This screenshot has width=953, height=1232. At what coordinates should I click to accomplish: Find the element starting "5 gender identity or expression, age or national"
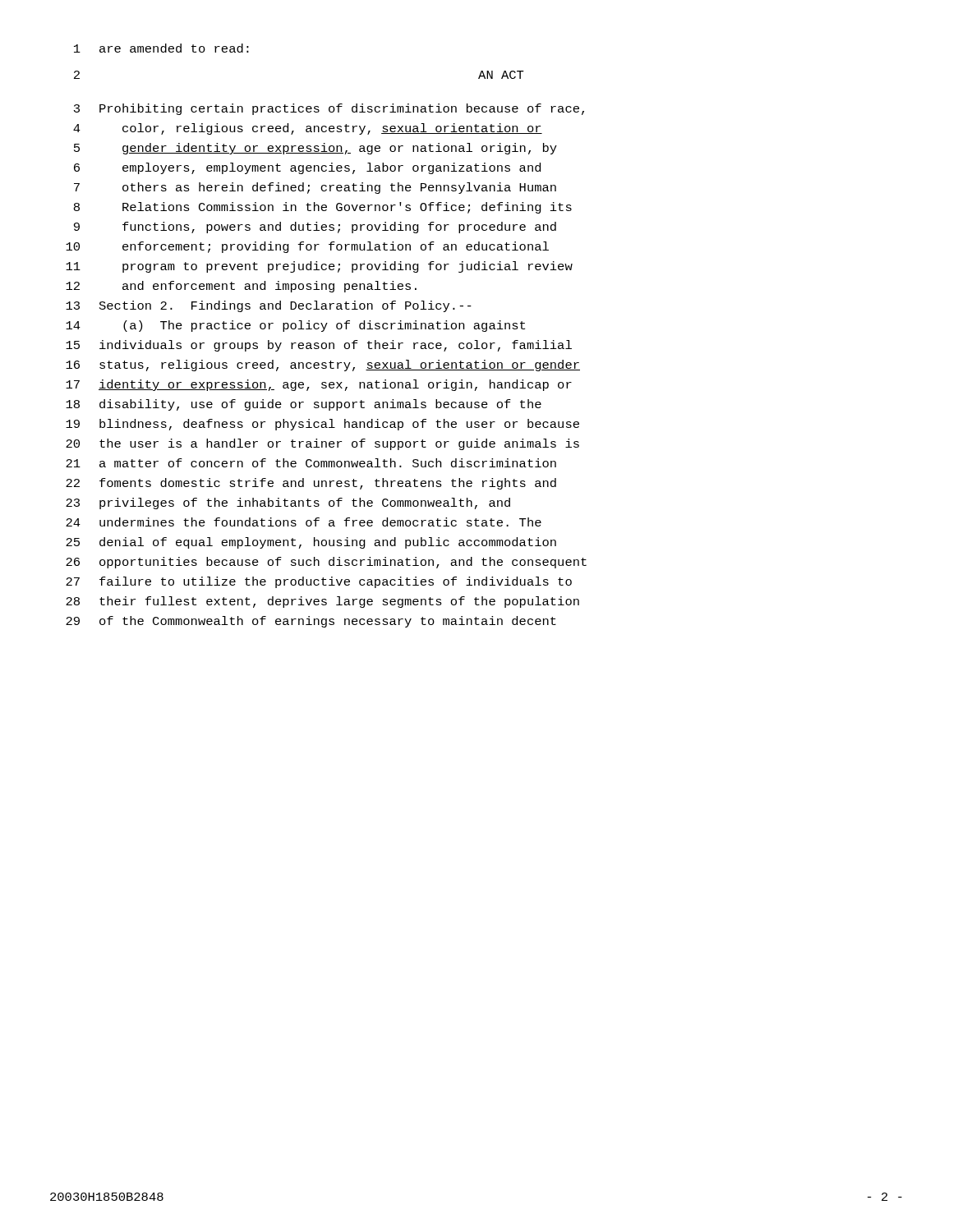(x=303, y=149)
